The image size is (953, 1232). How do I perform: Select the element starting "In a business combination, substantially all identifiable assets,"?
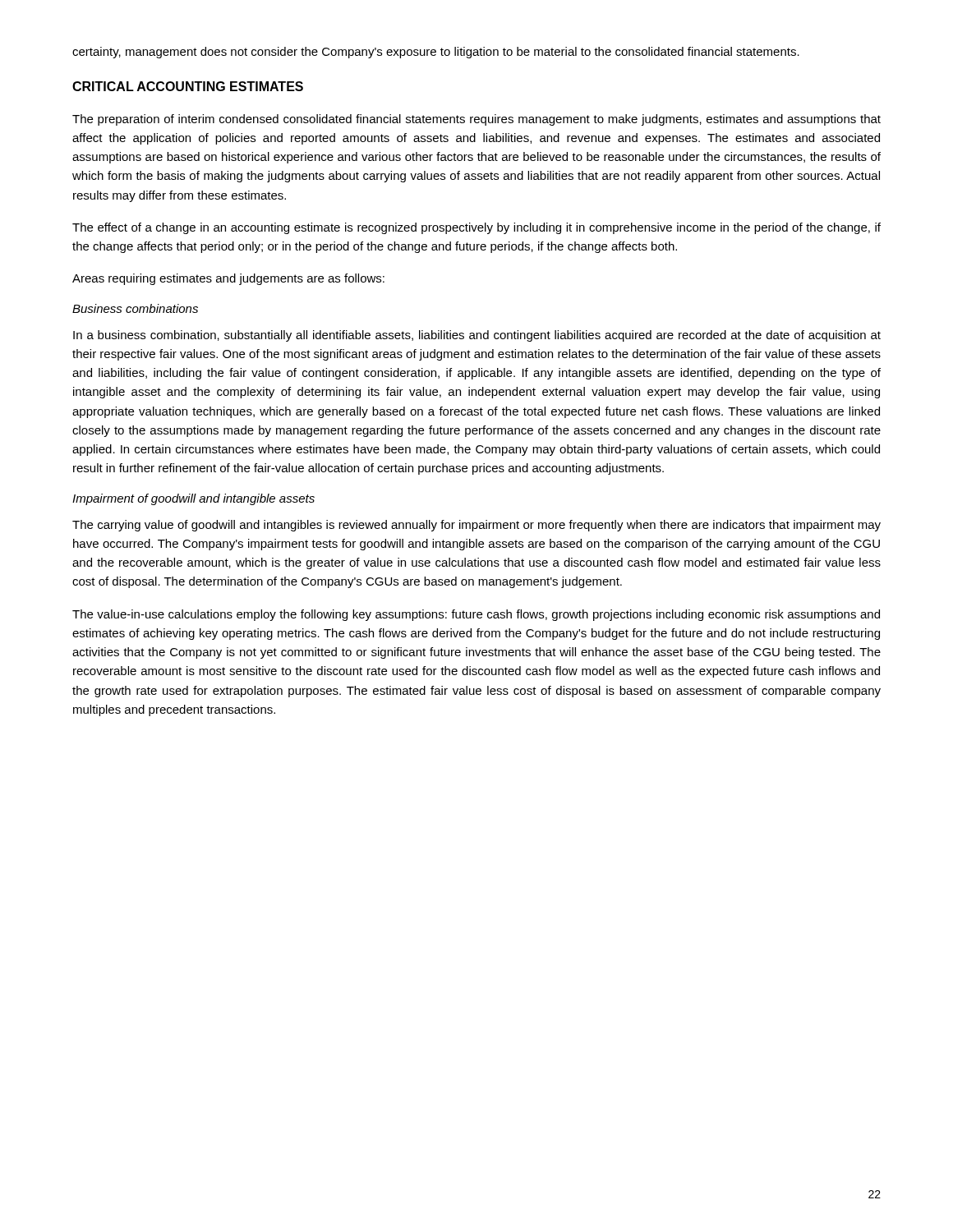tap(476, 401)
